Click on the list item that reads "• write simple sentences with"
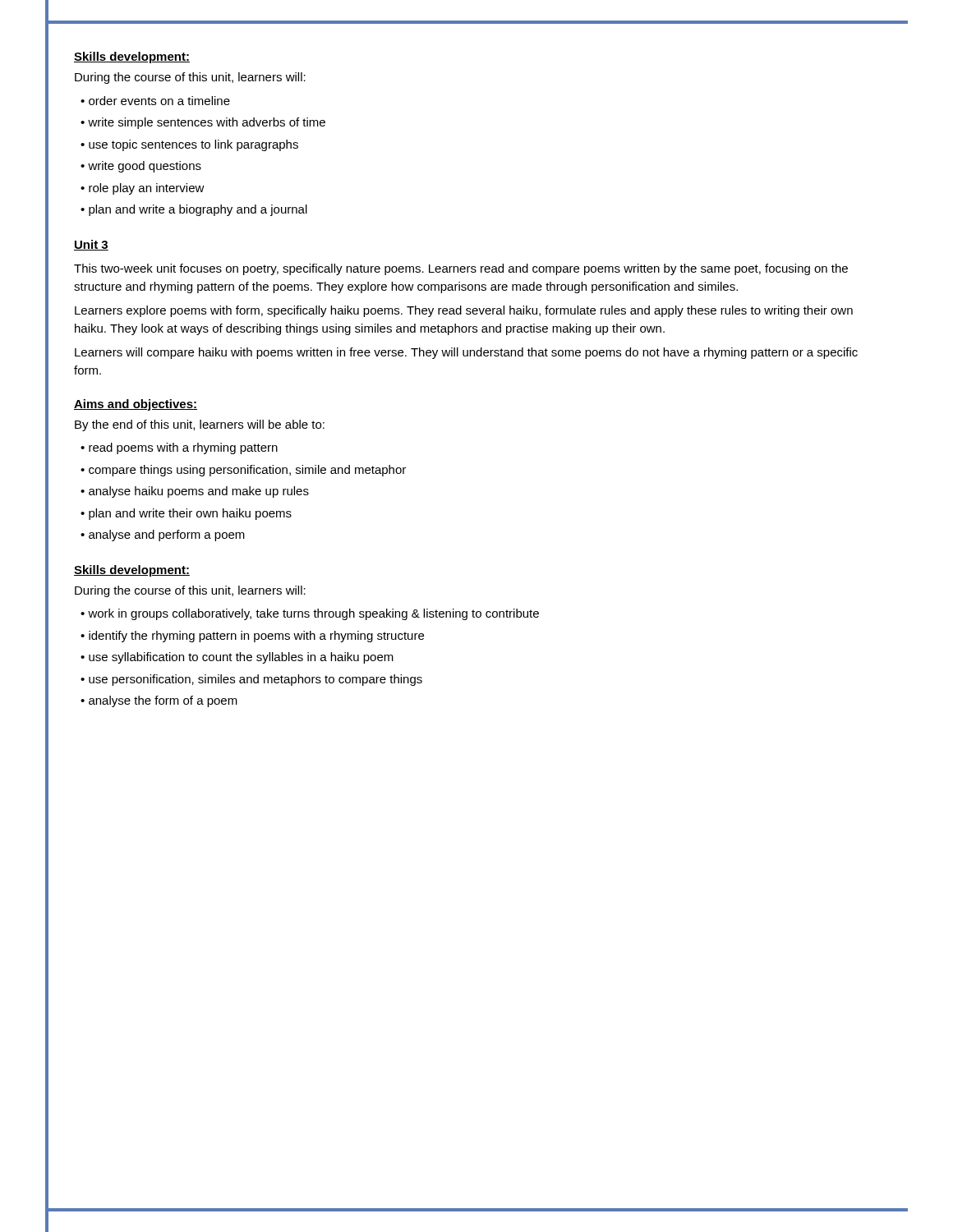Screen dimensions: 1232x953 pyautogui.click(x=203, y=122)
